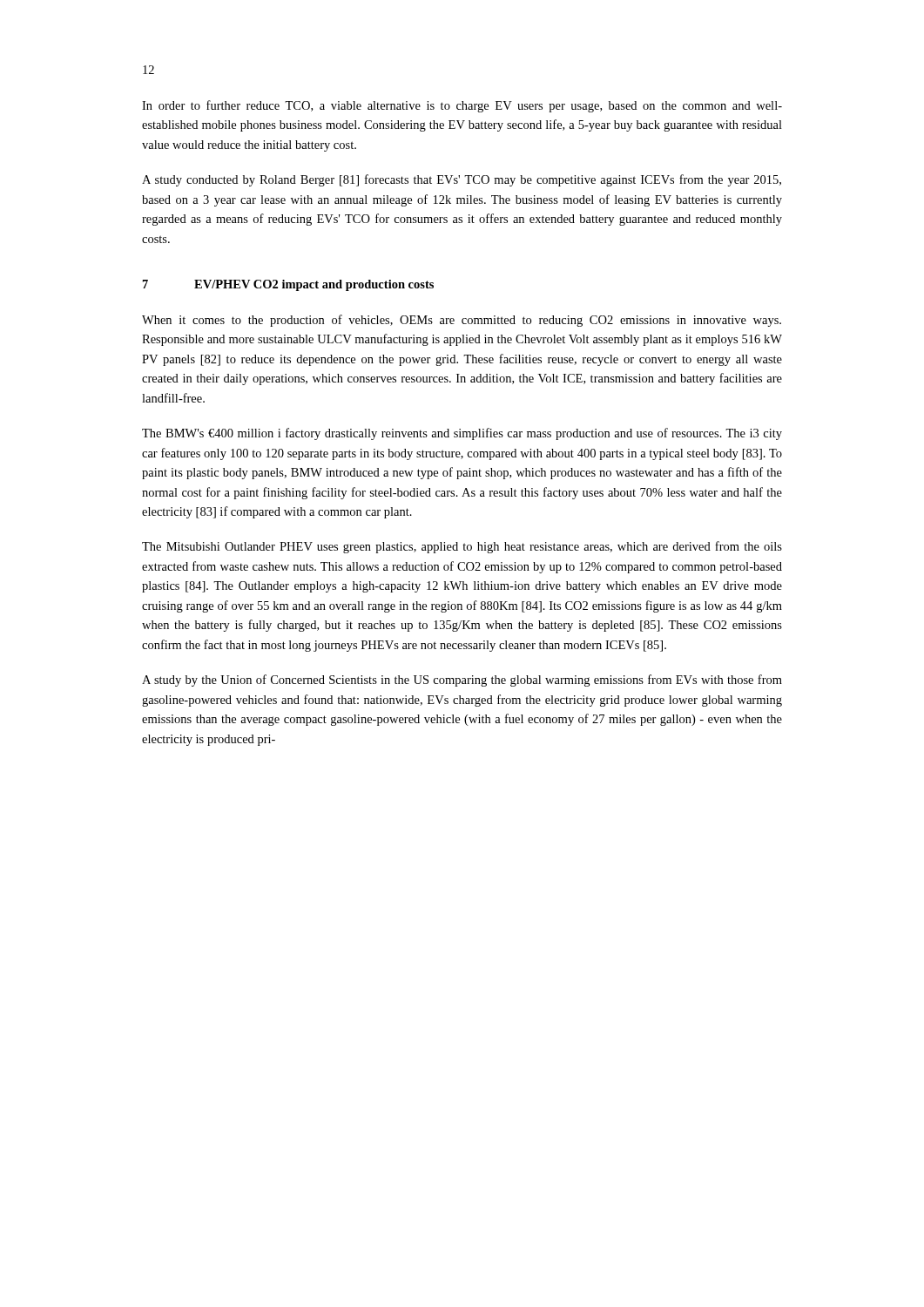Locate the text block that says "When it comes to the production of vehicles,"
924x1307 pixels.
tap(462, 359)
